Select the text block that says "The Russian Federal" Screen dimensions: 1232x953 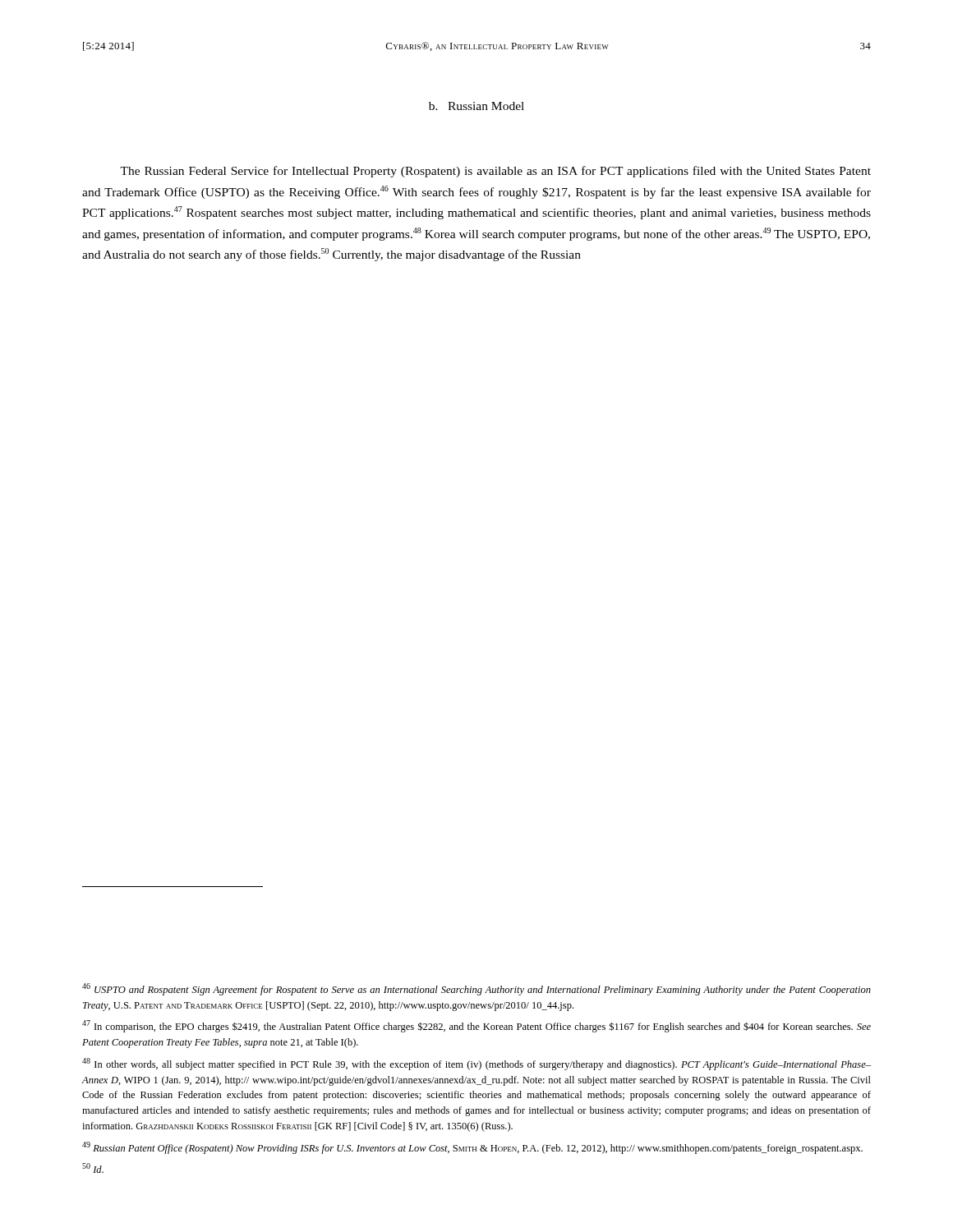tap(476, 213)
